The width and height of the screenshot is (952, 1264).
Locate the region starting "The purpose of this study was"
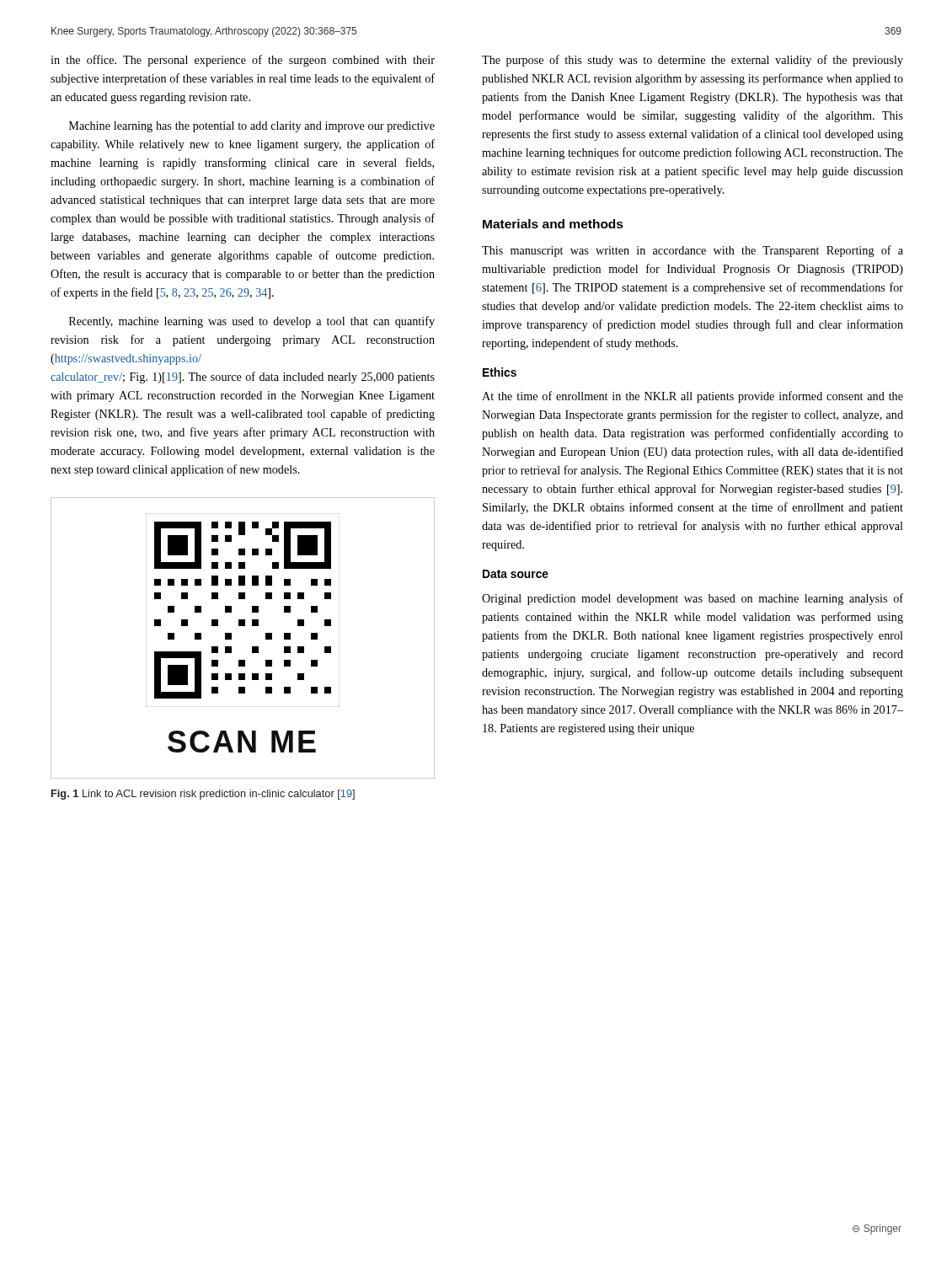[693, 125]
